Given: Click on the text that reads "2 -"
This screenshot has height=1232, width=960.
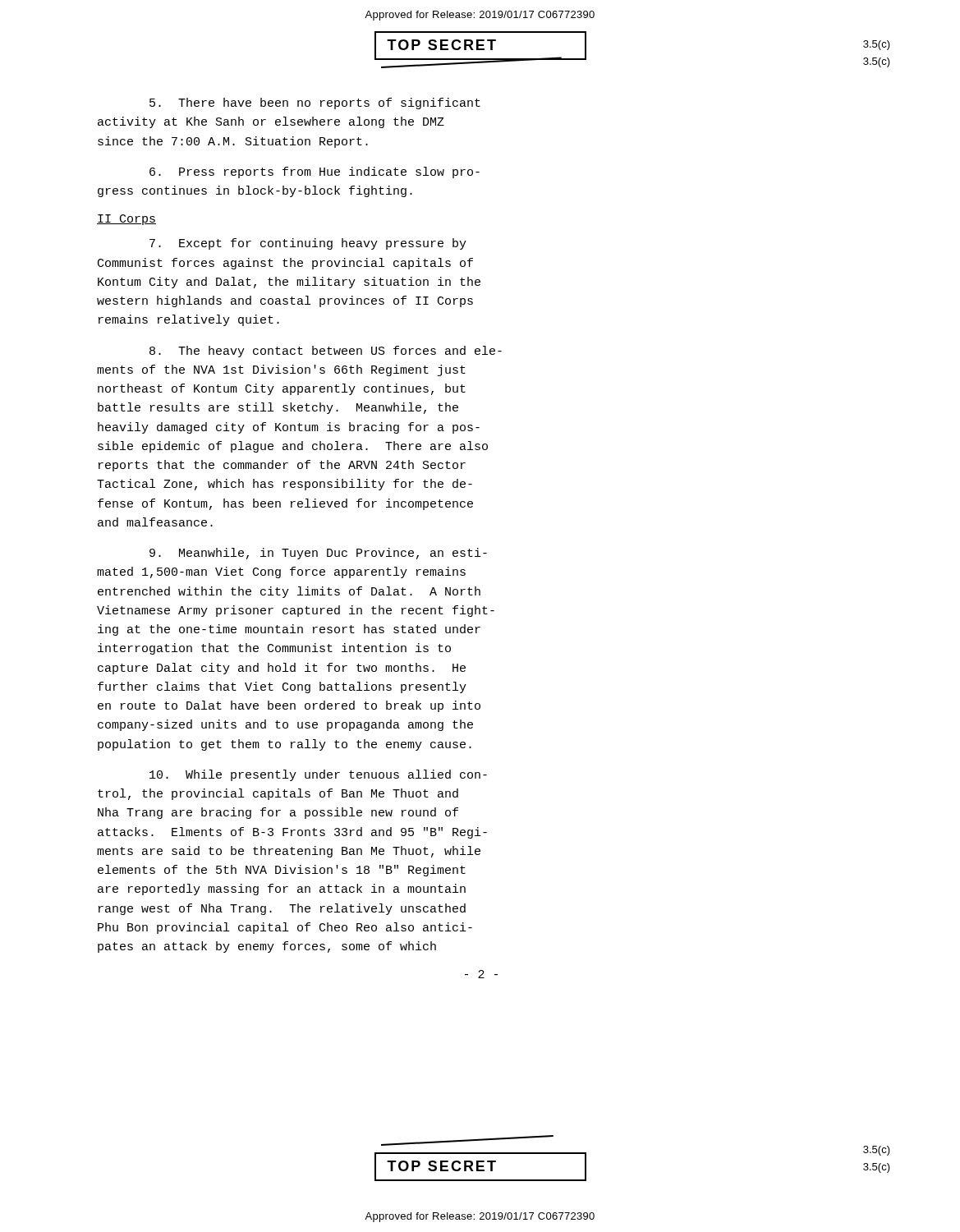Looking at the screenshot, I should point(481,976).
